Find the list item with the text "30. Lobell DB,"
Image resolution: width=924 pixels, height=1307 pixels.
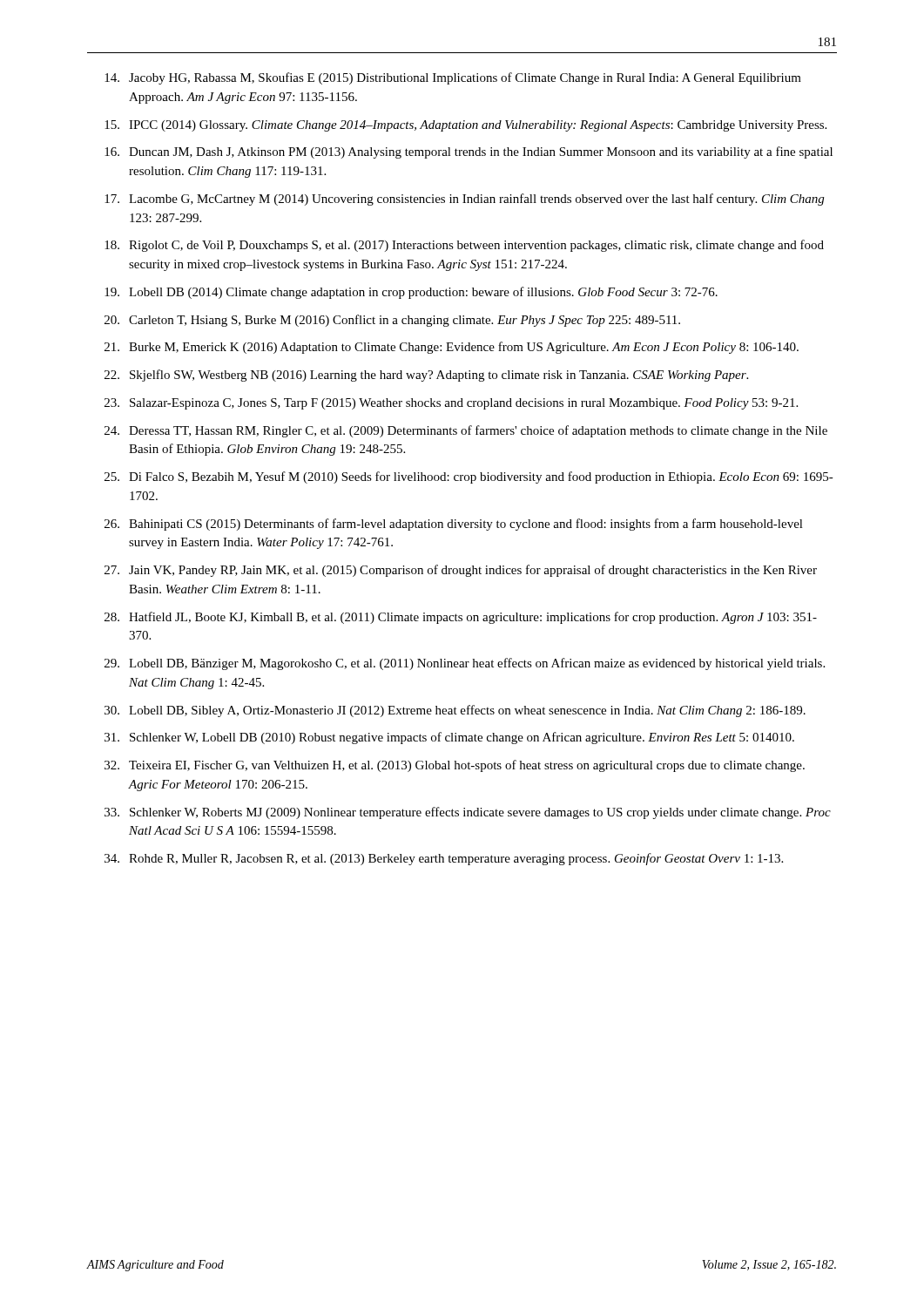click(x=462, y=710)
